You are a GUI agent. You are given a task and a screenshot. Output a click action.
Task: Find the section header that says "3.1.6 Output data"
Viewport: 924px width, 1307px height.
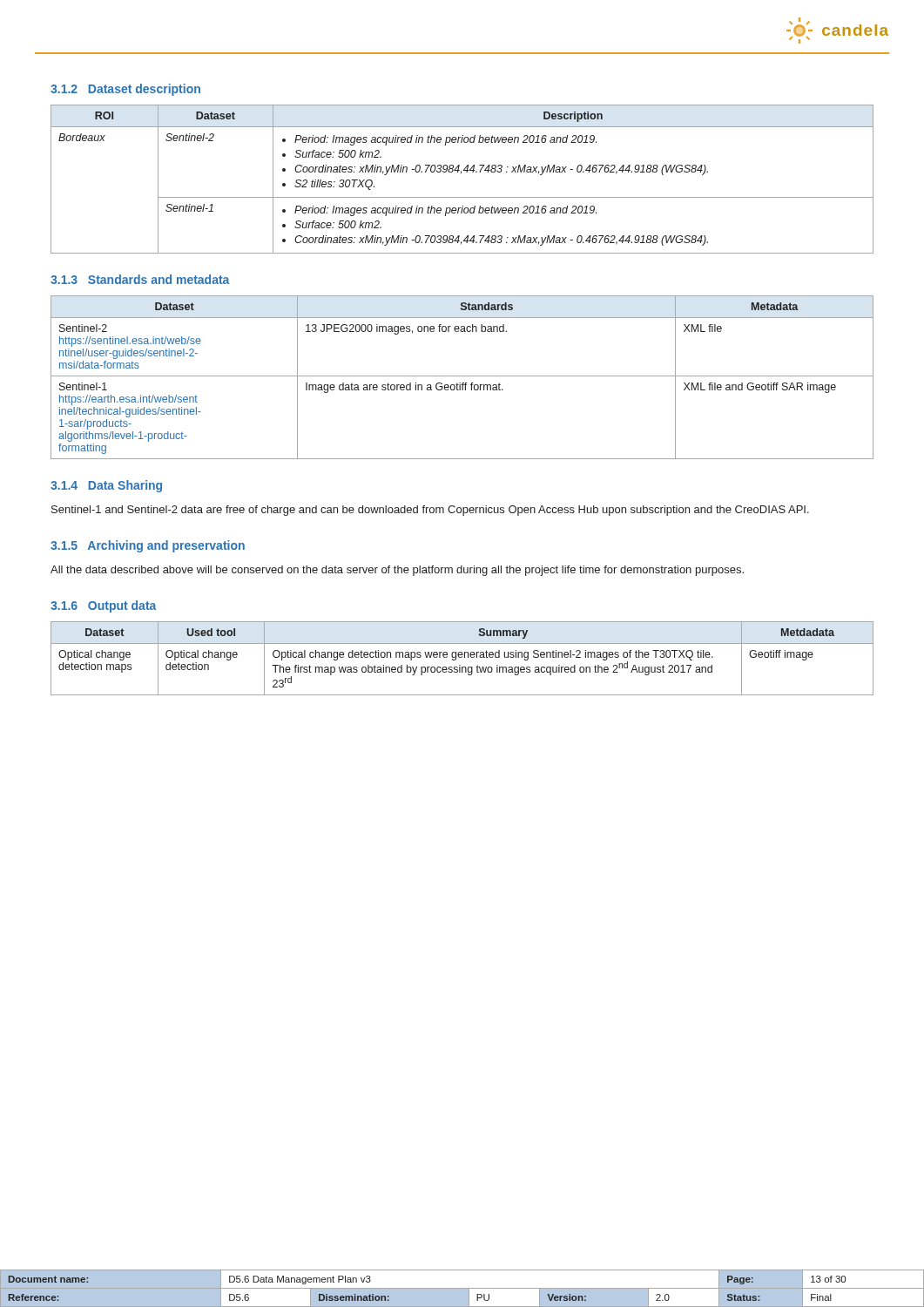pos(103,605)
